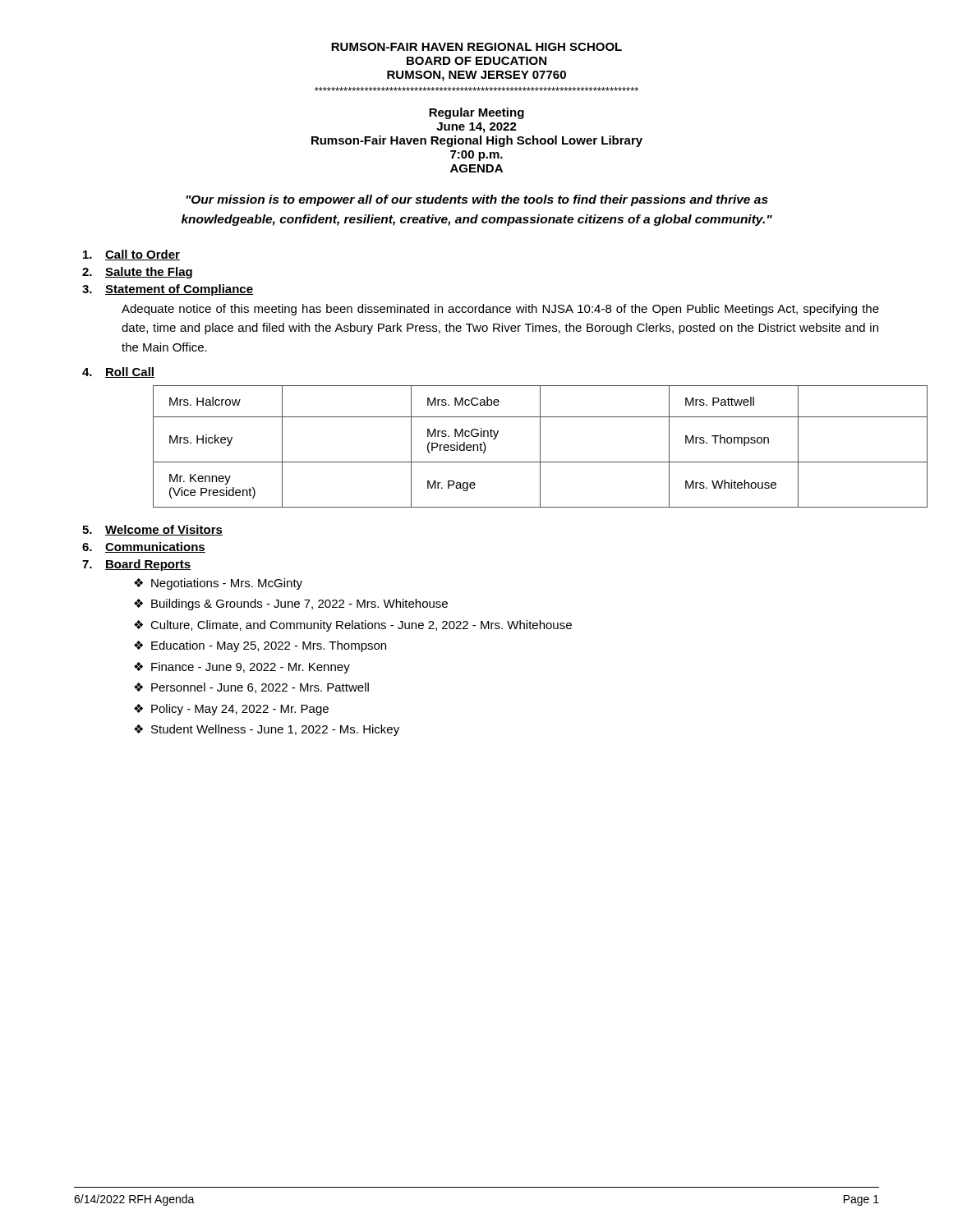This screenshot has width=953, height=1232.
Task: Select the region starting "5. Welcome of"
Action: [x=152, y=529]
